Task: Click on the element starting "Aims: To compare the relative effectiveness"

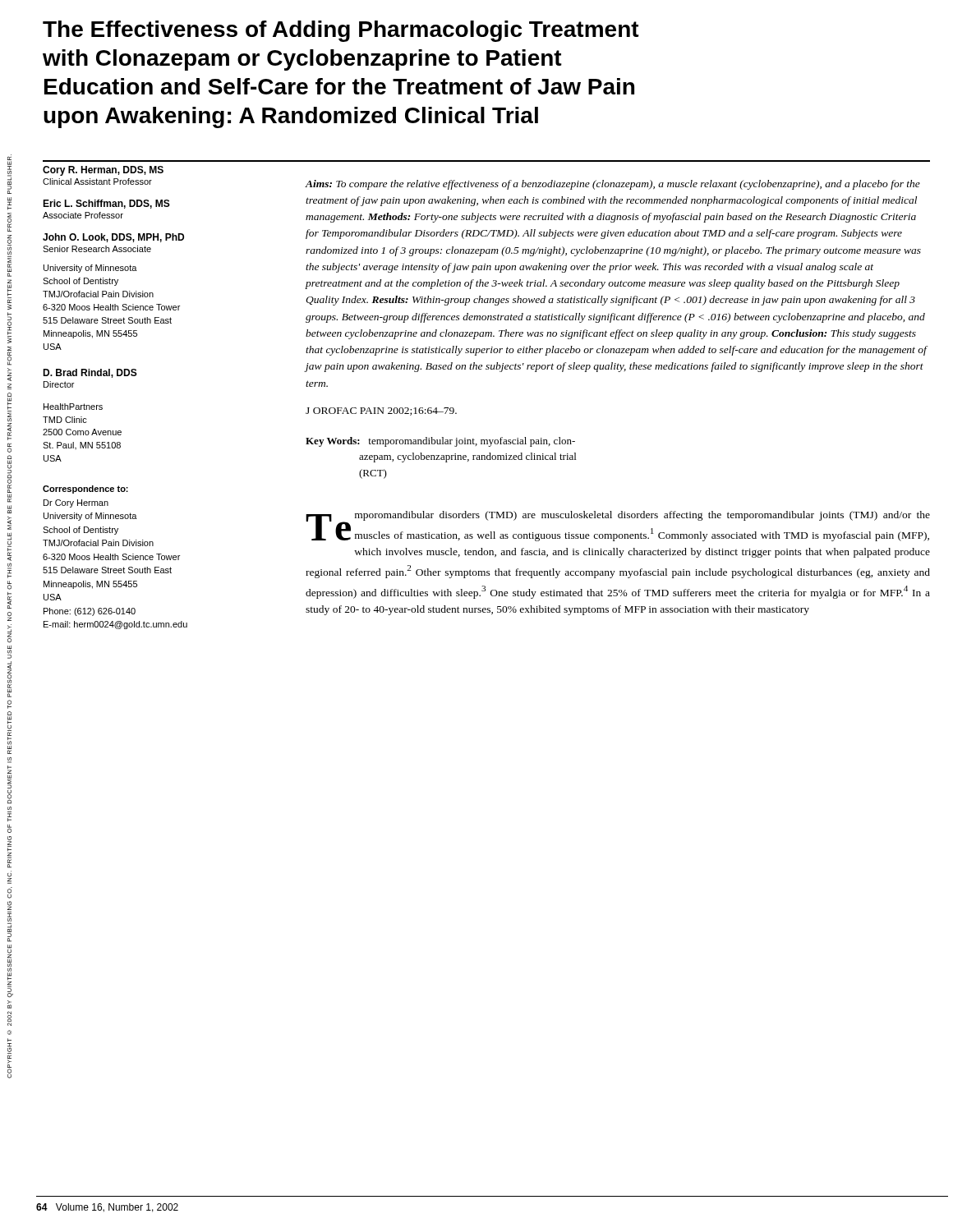Action: tap(618, 297)
